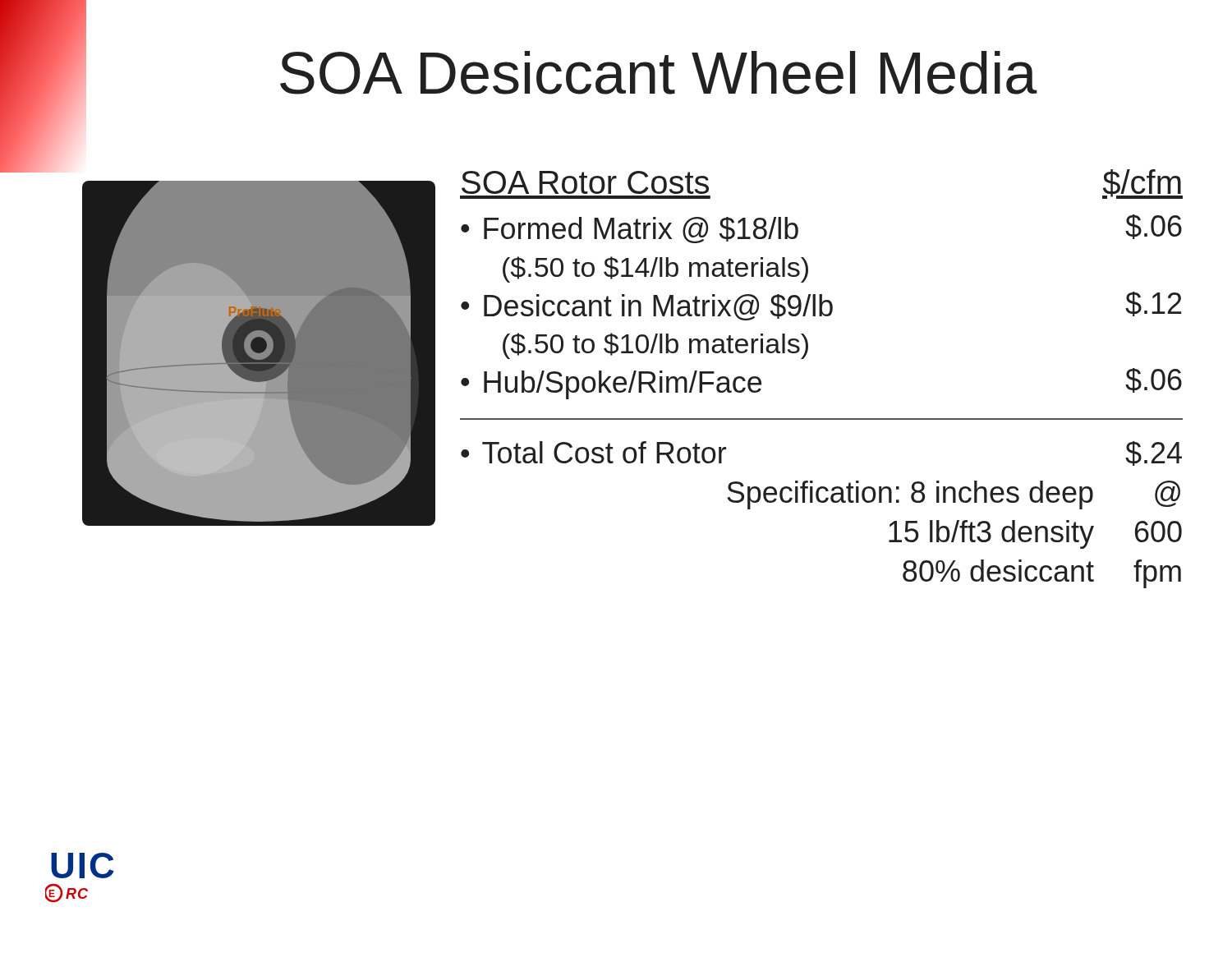Point to the block starting "• Hub/Spoke/Rim/Face $.06"
The image size is (1232, 953).
(605, 383)
